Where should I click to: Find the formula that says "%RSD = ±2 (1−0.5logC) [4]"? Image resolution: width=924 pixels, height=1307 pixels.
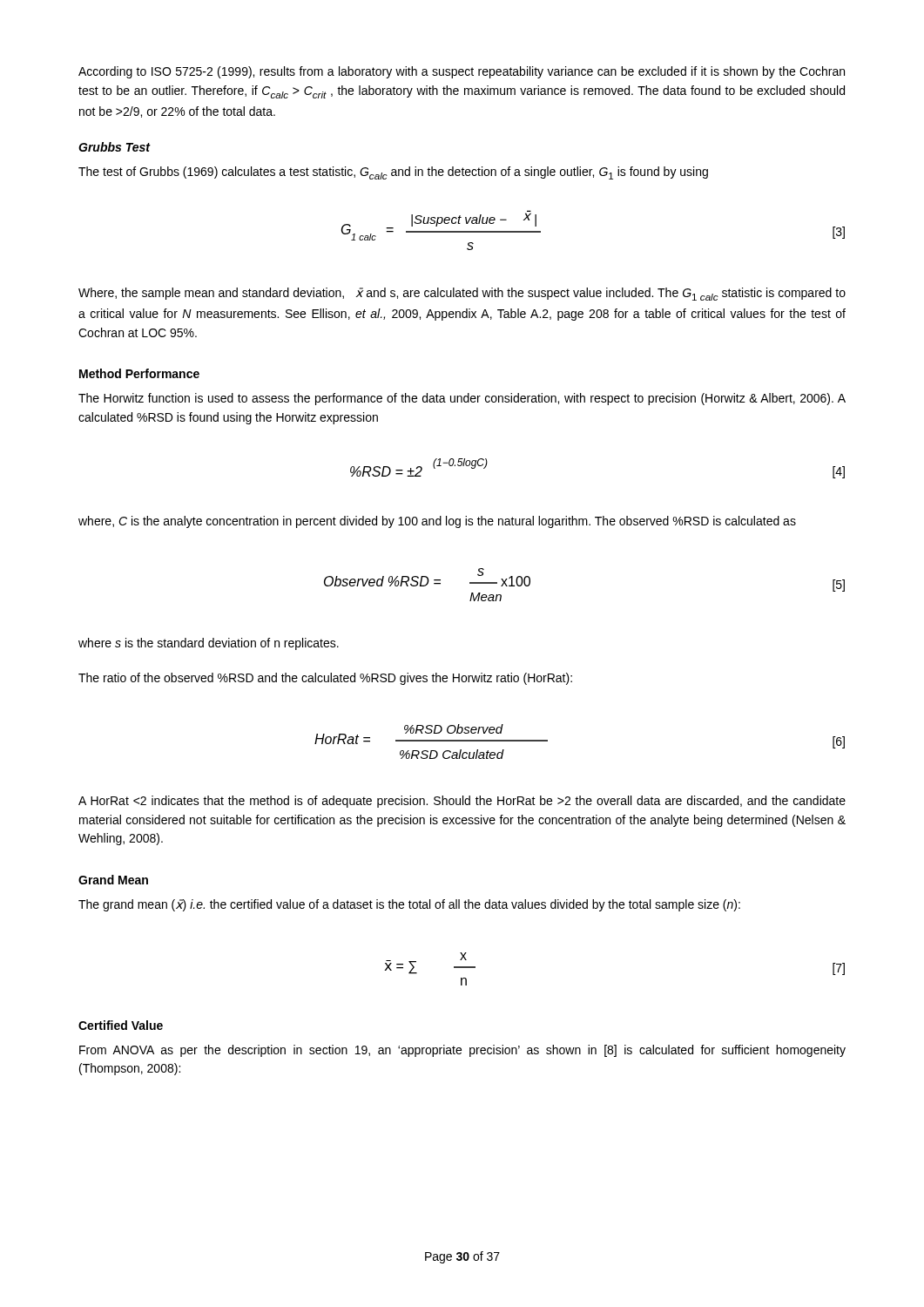click(417, 468)
